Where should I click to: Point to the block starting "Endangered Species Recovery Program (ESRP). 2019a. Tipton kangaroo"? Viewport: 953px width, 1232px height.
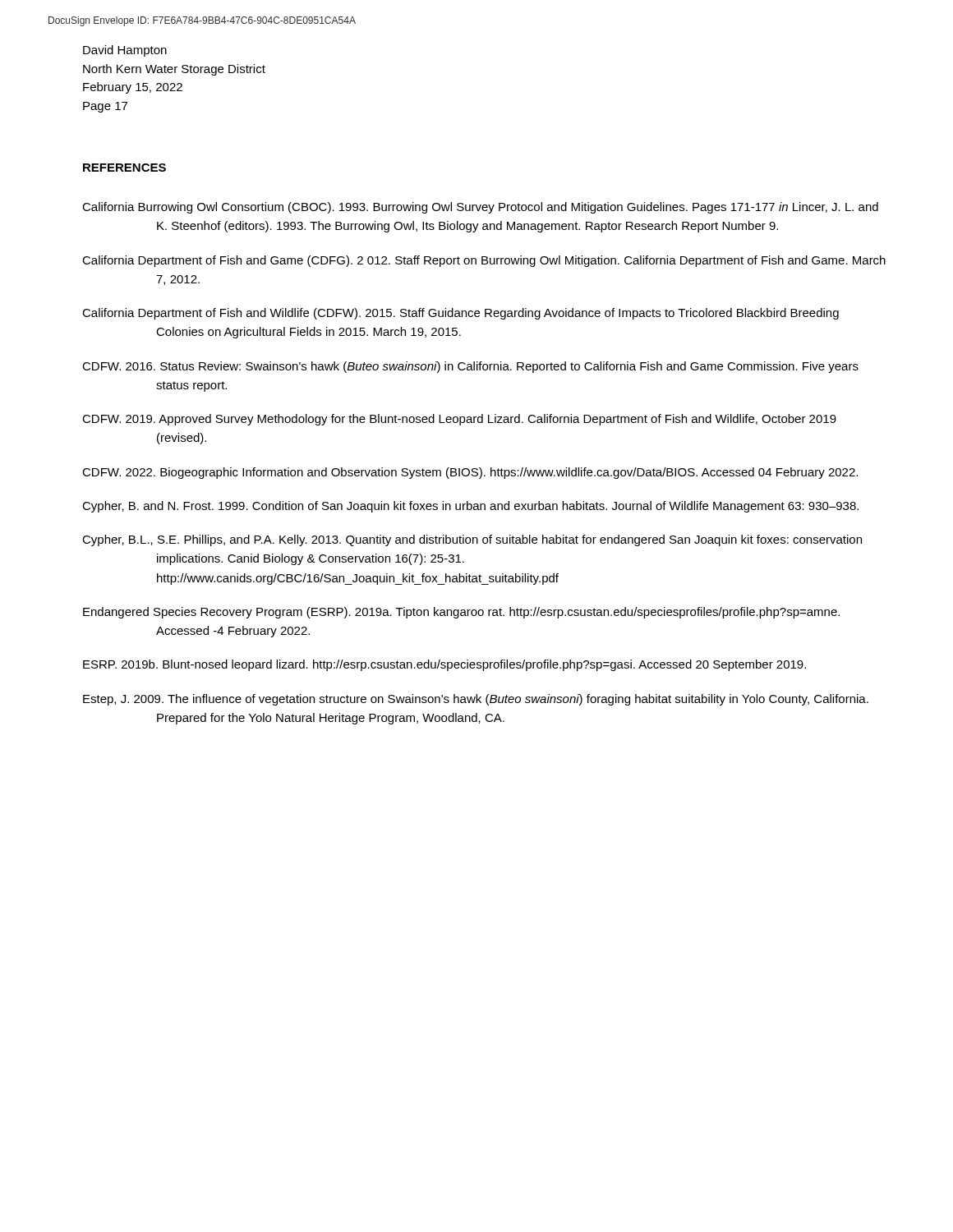point(485,621)
